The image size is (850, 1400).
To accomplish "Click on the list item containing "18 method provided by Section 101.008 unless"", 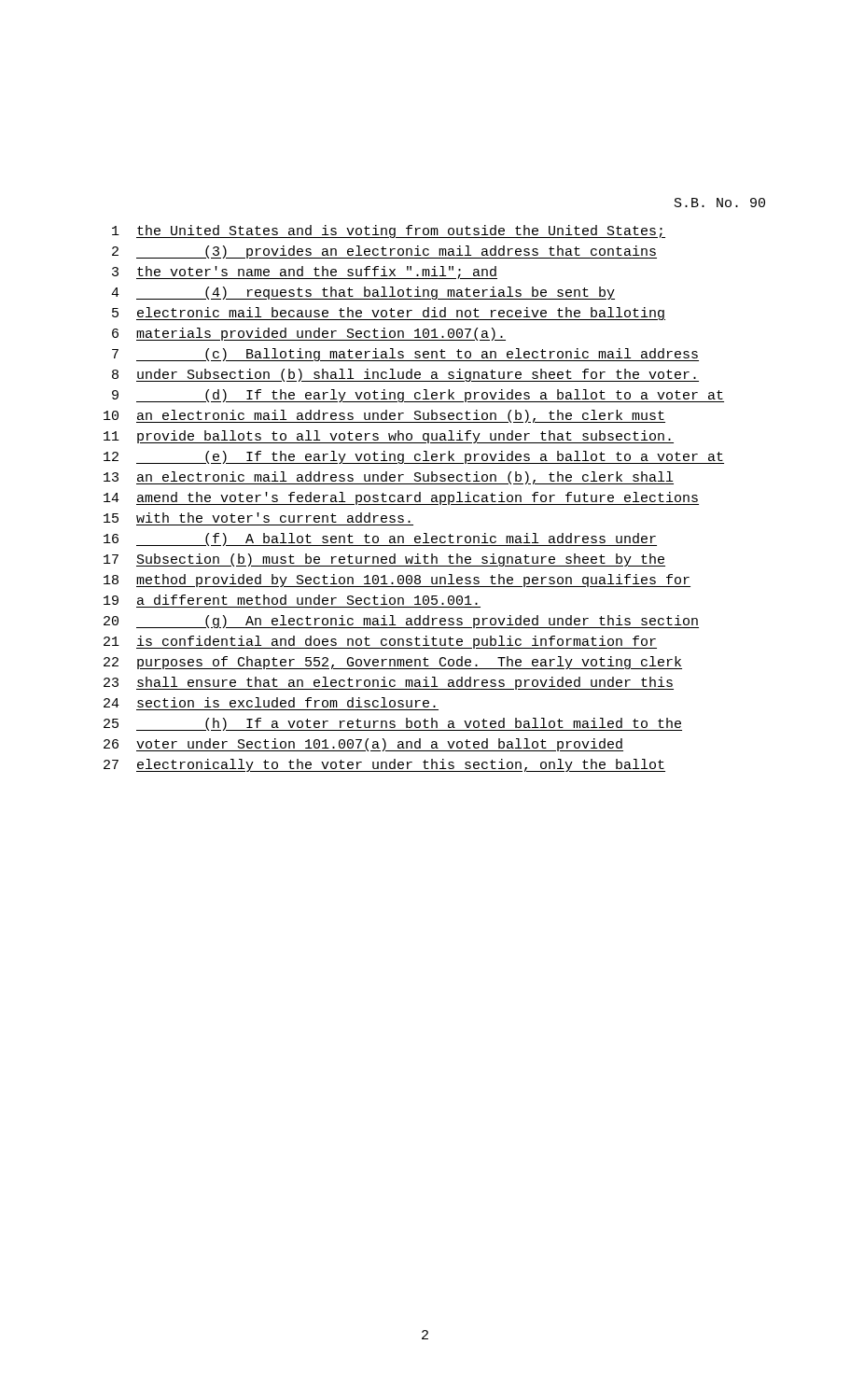I will 425,581.
